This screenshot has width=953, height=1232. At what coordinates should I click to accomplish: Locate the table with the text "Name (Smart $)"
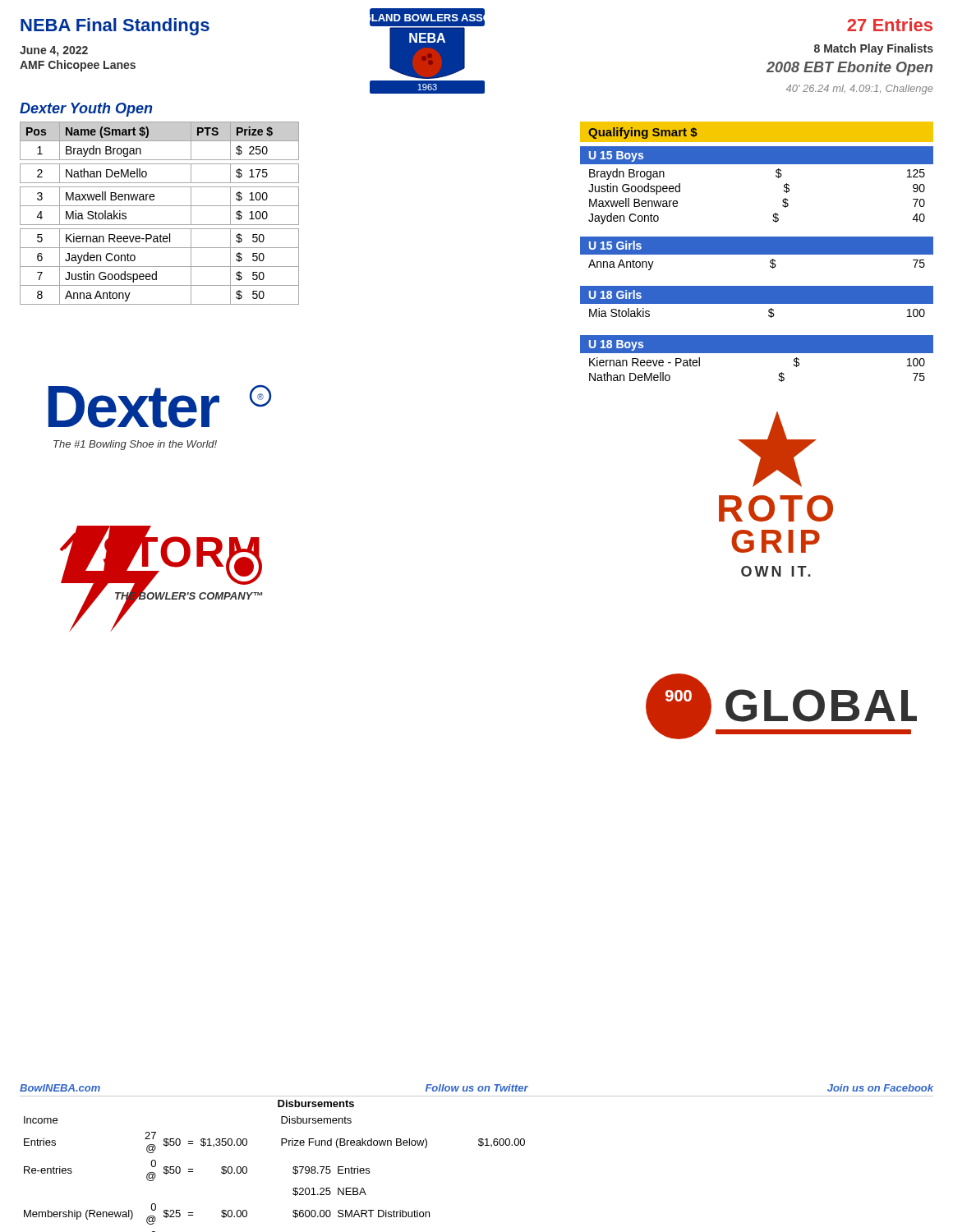tap(159, 213)
